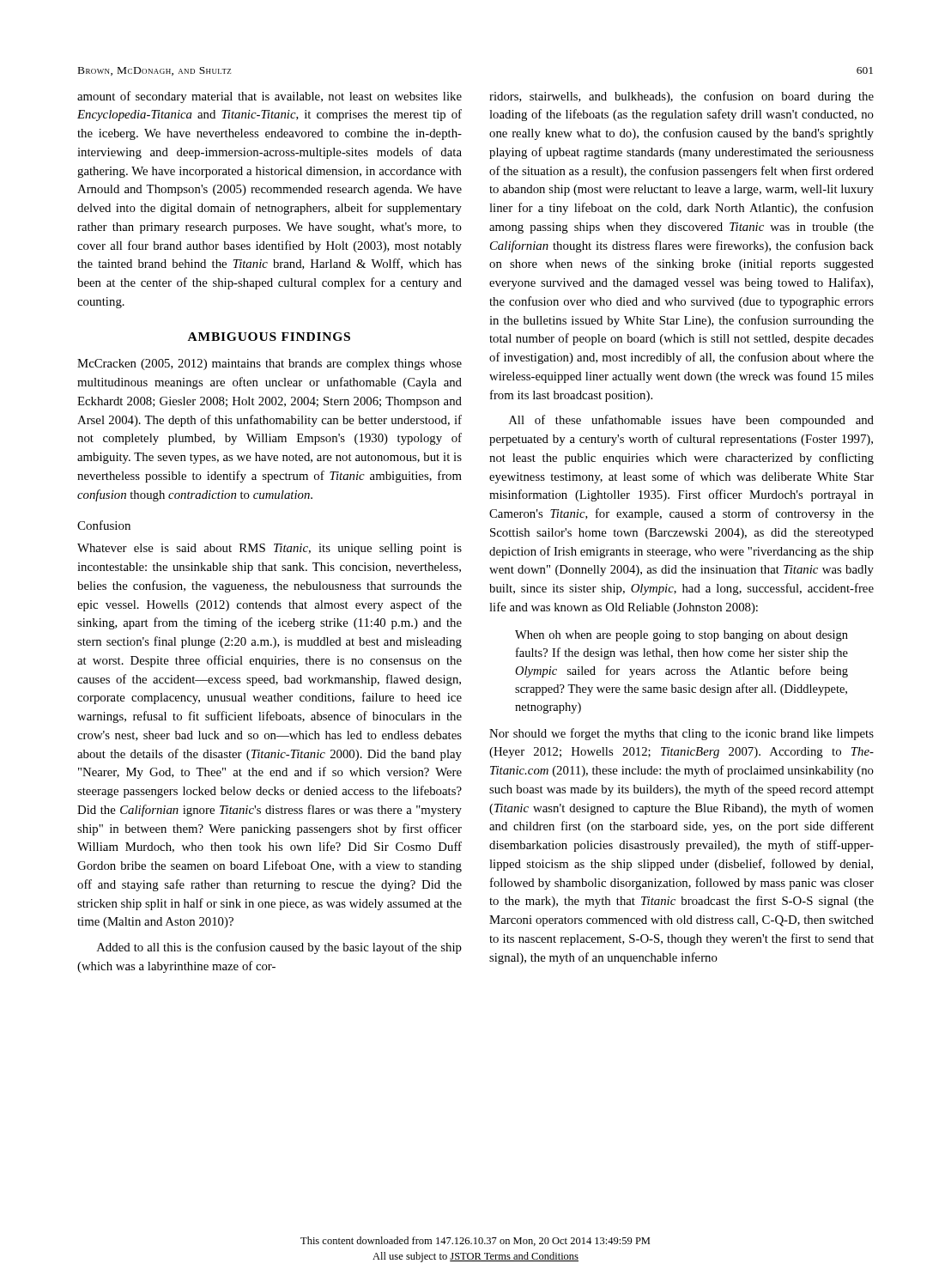Select the block starting "AMBIGUOUS FINDINGS"

[x=270, y=336]
